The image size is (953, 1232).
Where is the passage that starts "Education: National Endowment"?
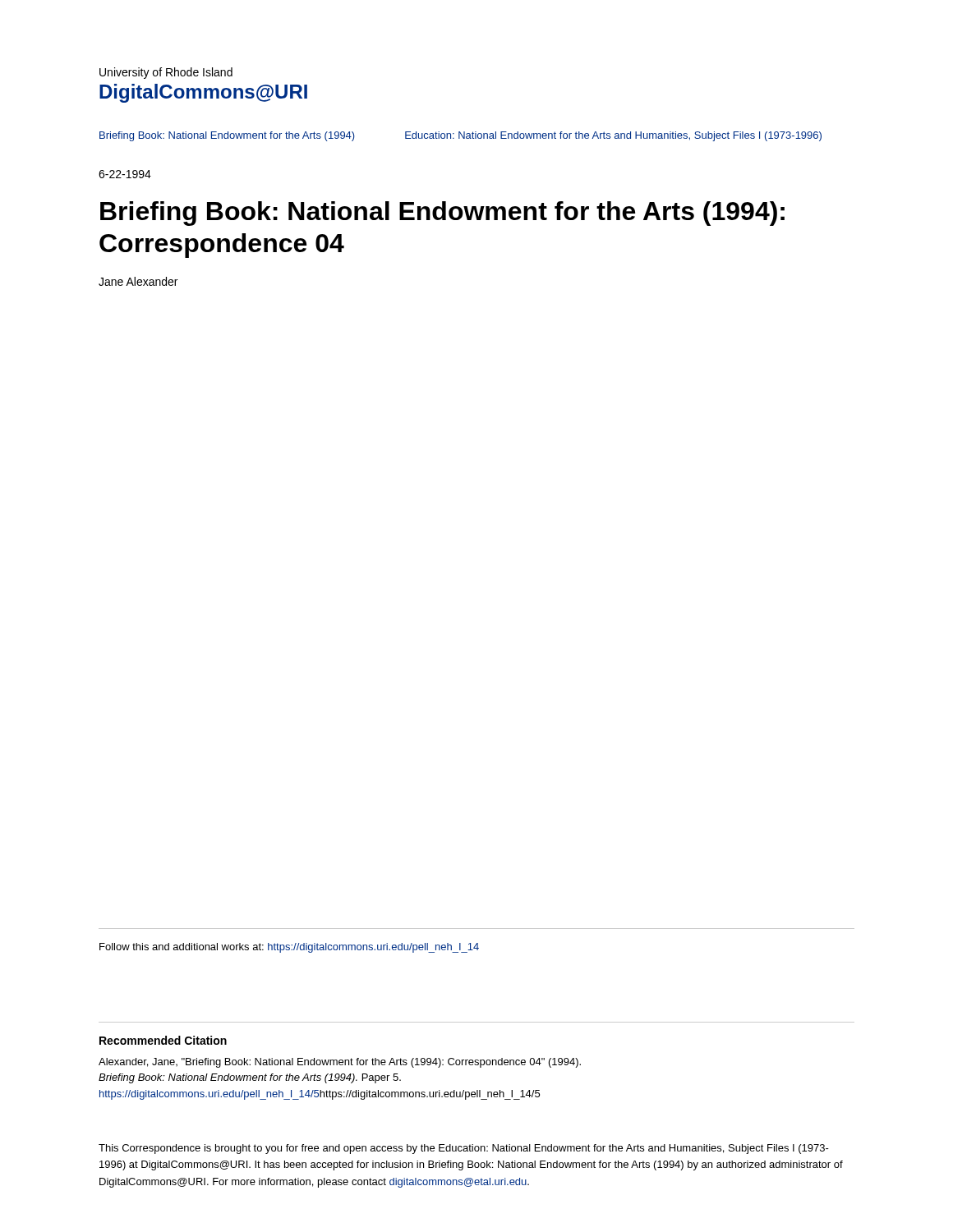(x=613, y=135)
